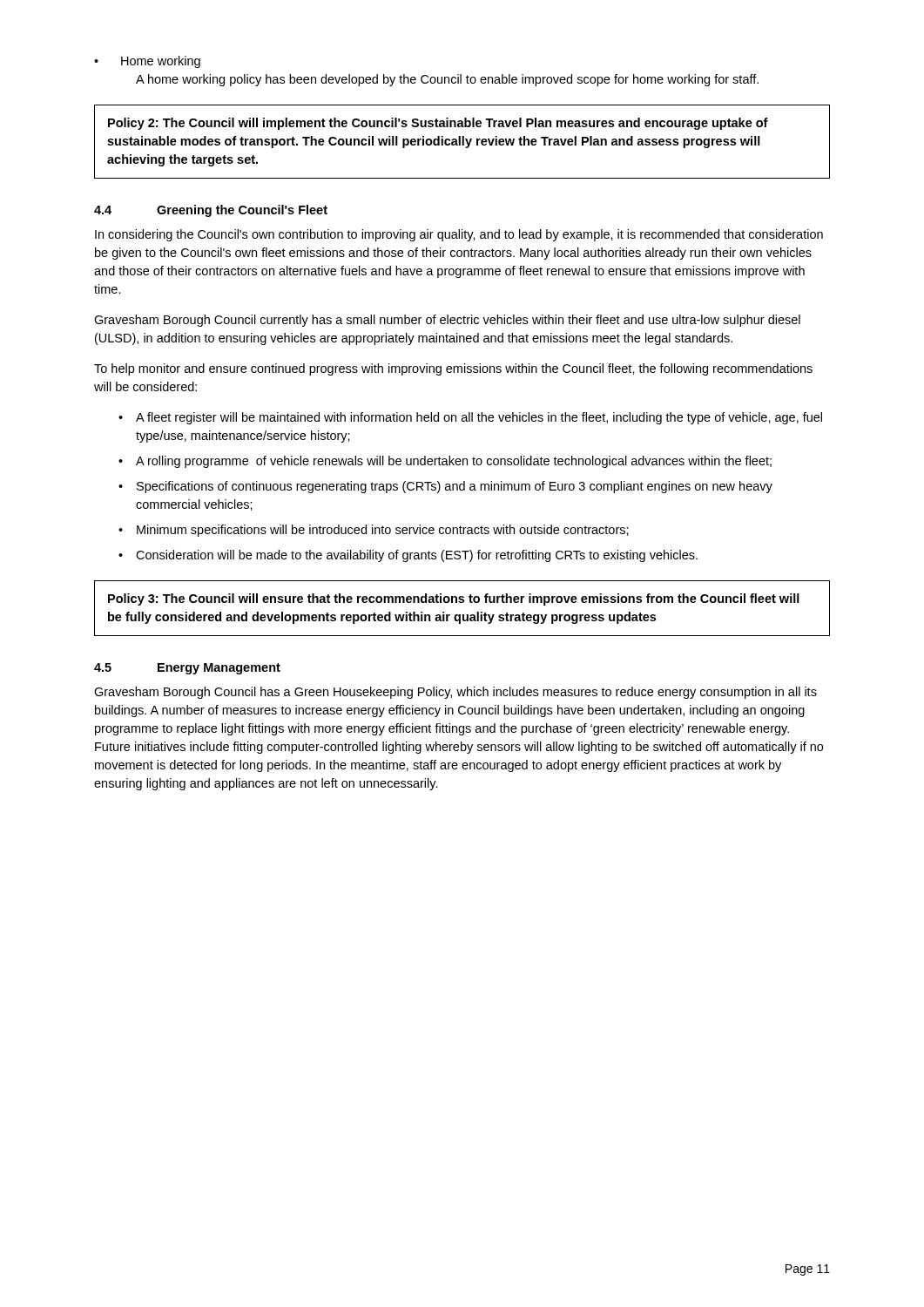
Task: Find the block on this page that starts "• Home working A home working policy has"
Action: [x=462, y=71]
